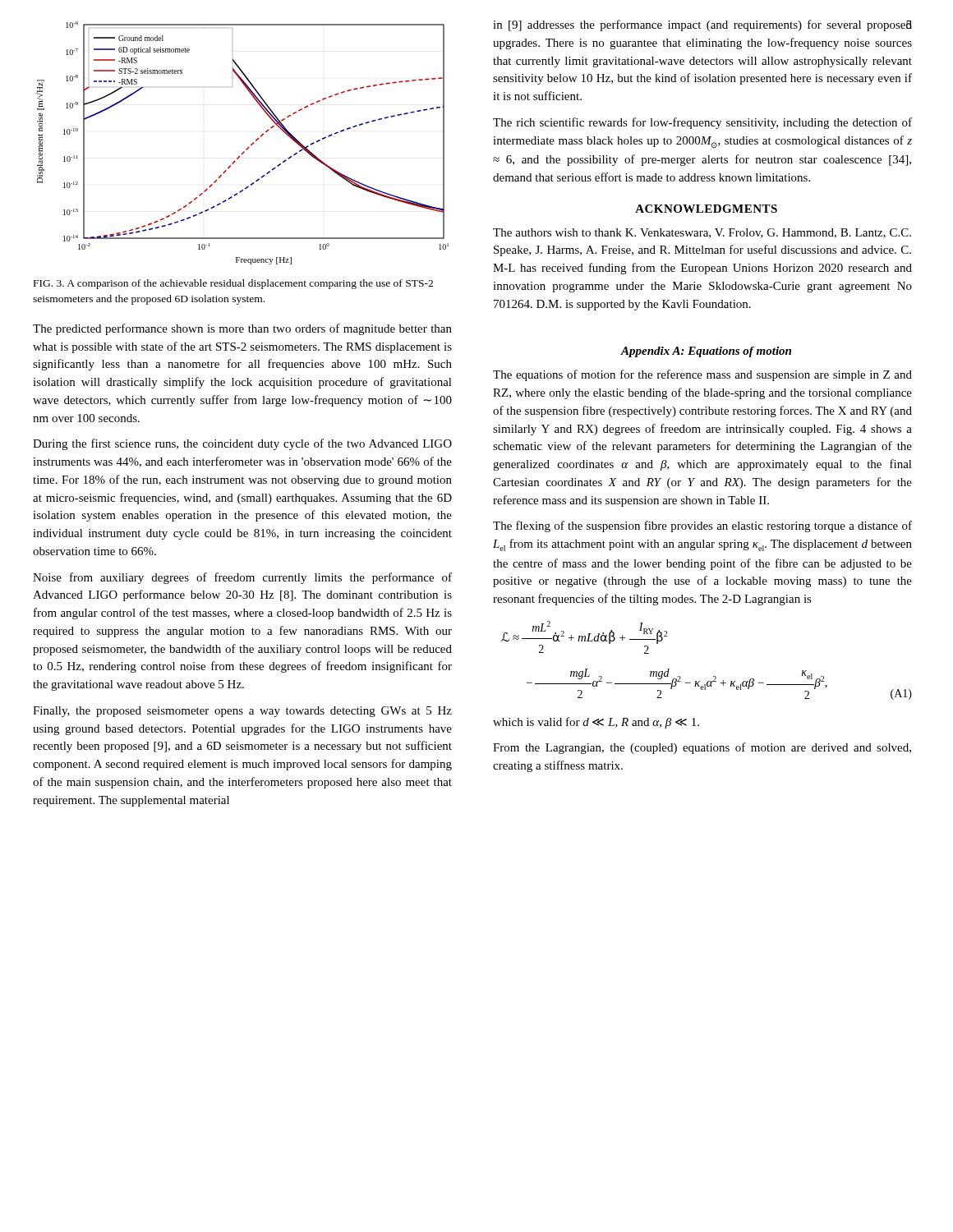The width and height of the screenshot is (953, 1232).
Task: Find the block on this page that starts "which is valid for d ≪"
Action: tap(702, 744)
